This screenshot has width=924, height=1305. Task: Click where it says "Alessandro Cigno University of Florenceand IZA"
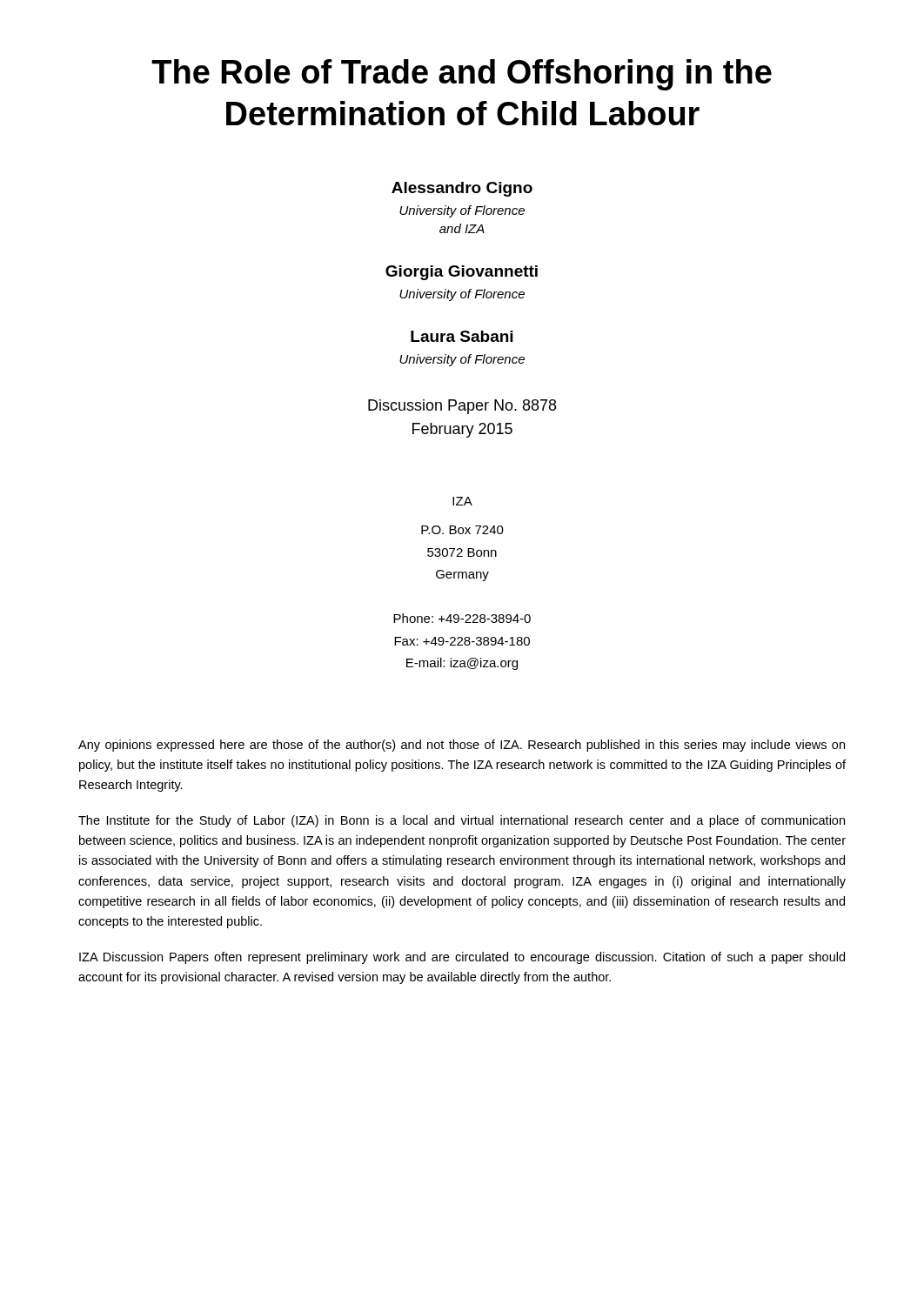pos(462,208)
